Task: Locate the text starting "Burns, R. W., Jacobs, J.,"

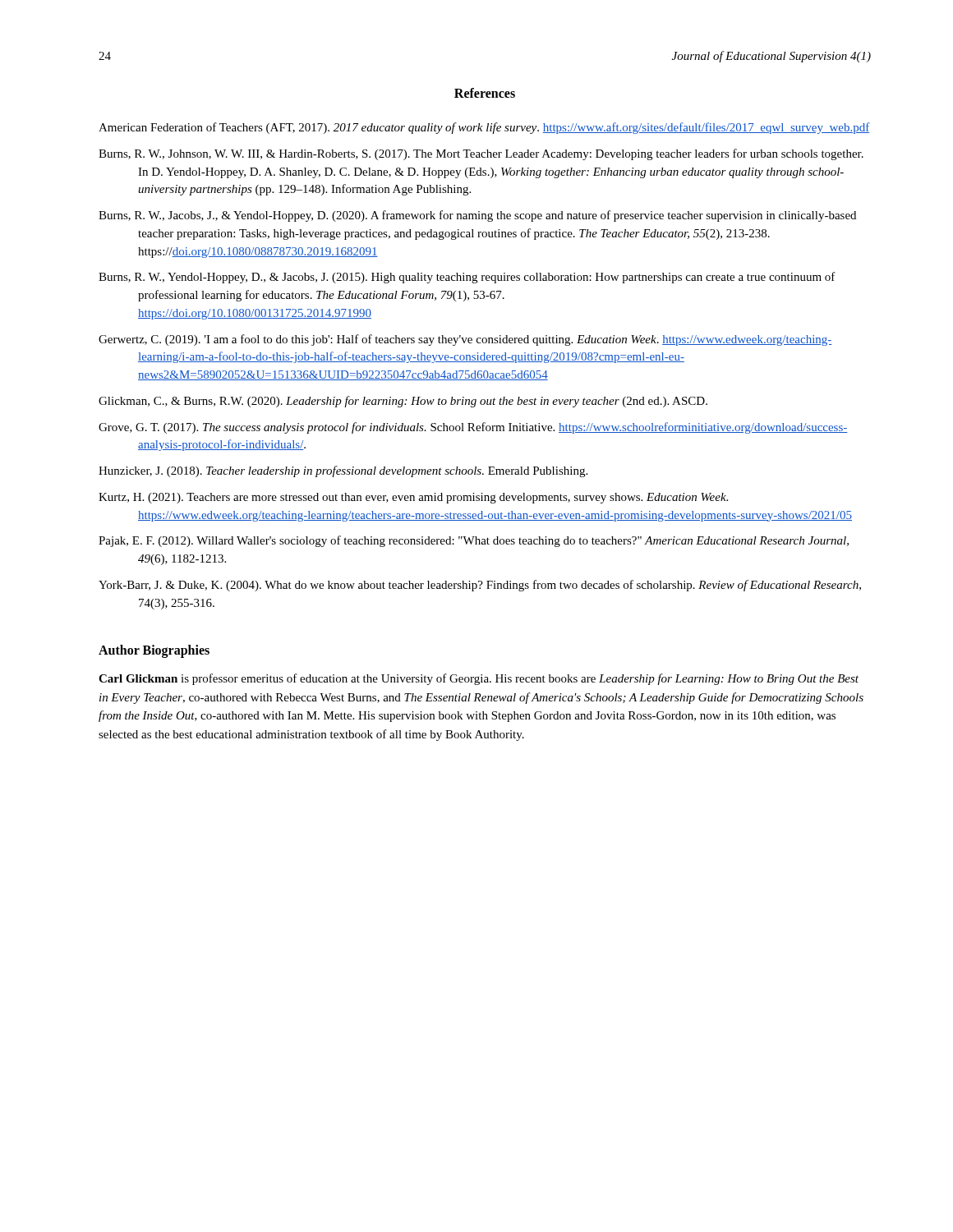Action: [478, 233]
